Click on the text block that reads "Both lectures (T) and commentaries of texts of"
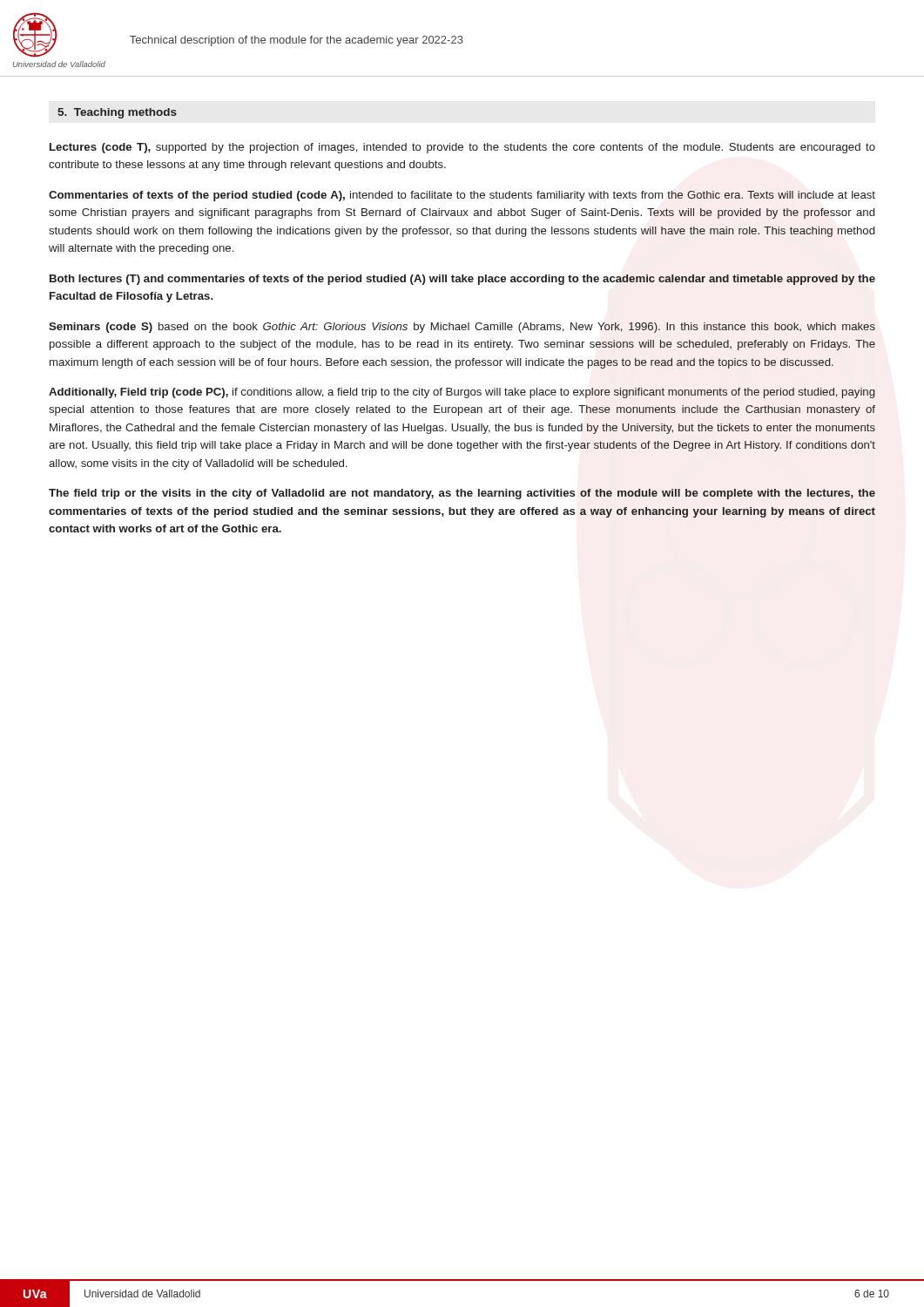This screenshot has width=924, height=1307. coord(462,288)
